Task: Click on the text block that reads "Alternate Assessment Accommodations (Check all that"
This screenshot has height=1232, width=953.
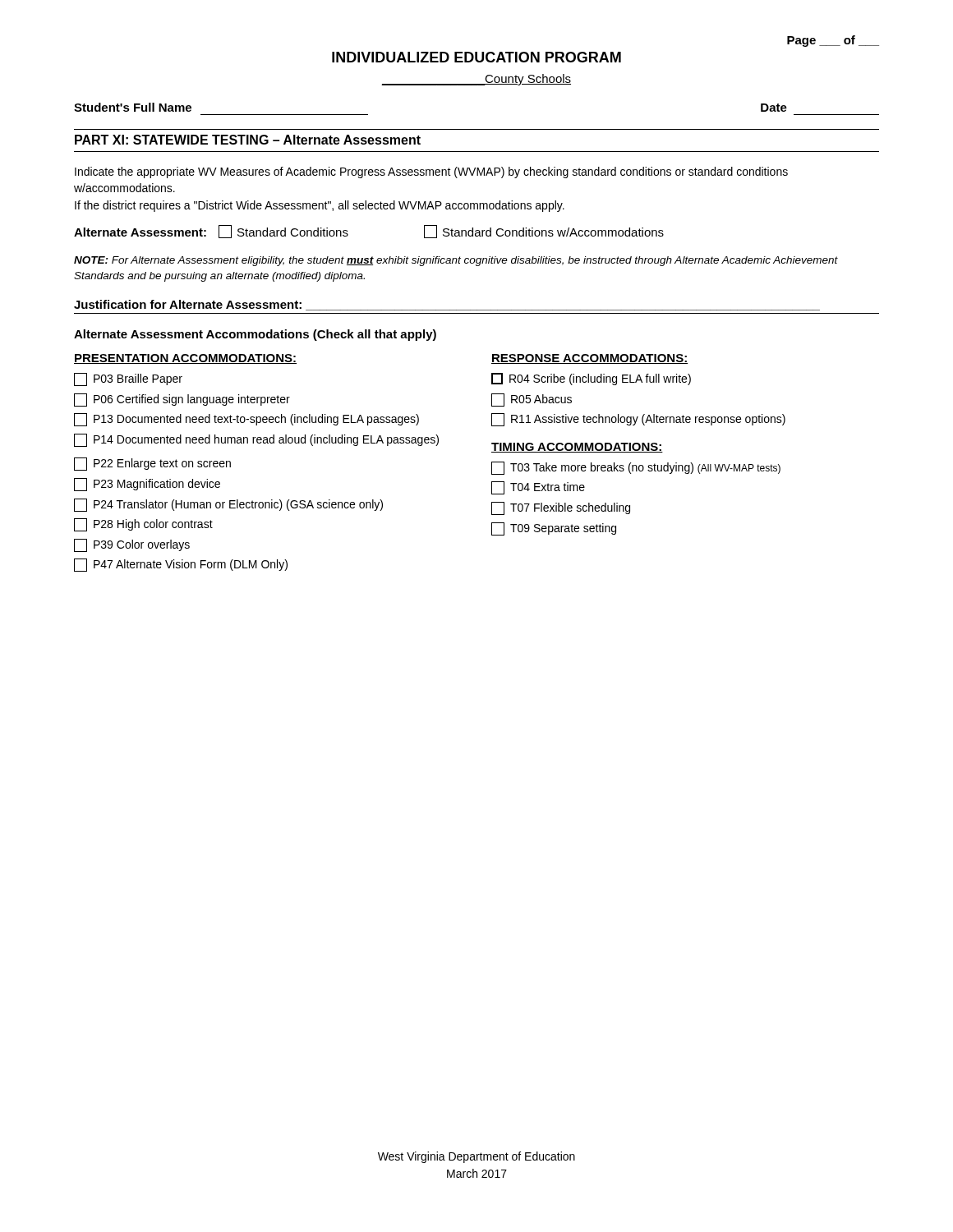Action: [255, 334]
